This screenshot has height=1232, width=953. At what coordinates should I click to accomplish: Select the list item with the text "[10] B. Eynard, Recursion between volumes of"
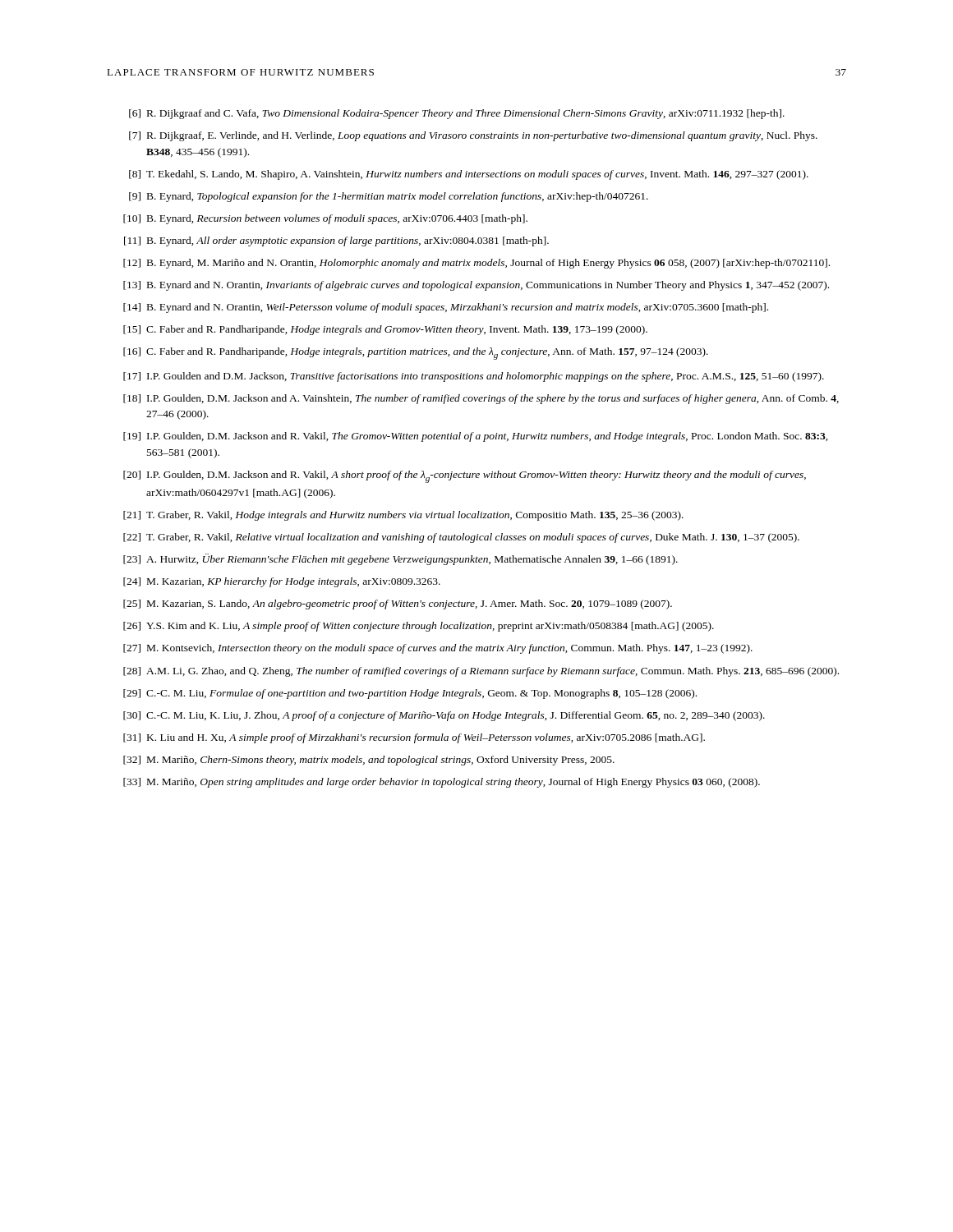click(x=476, y=218)
